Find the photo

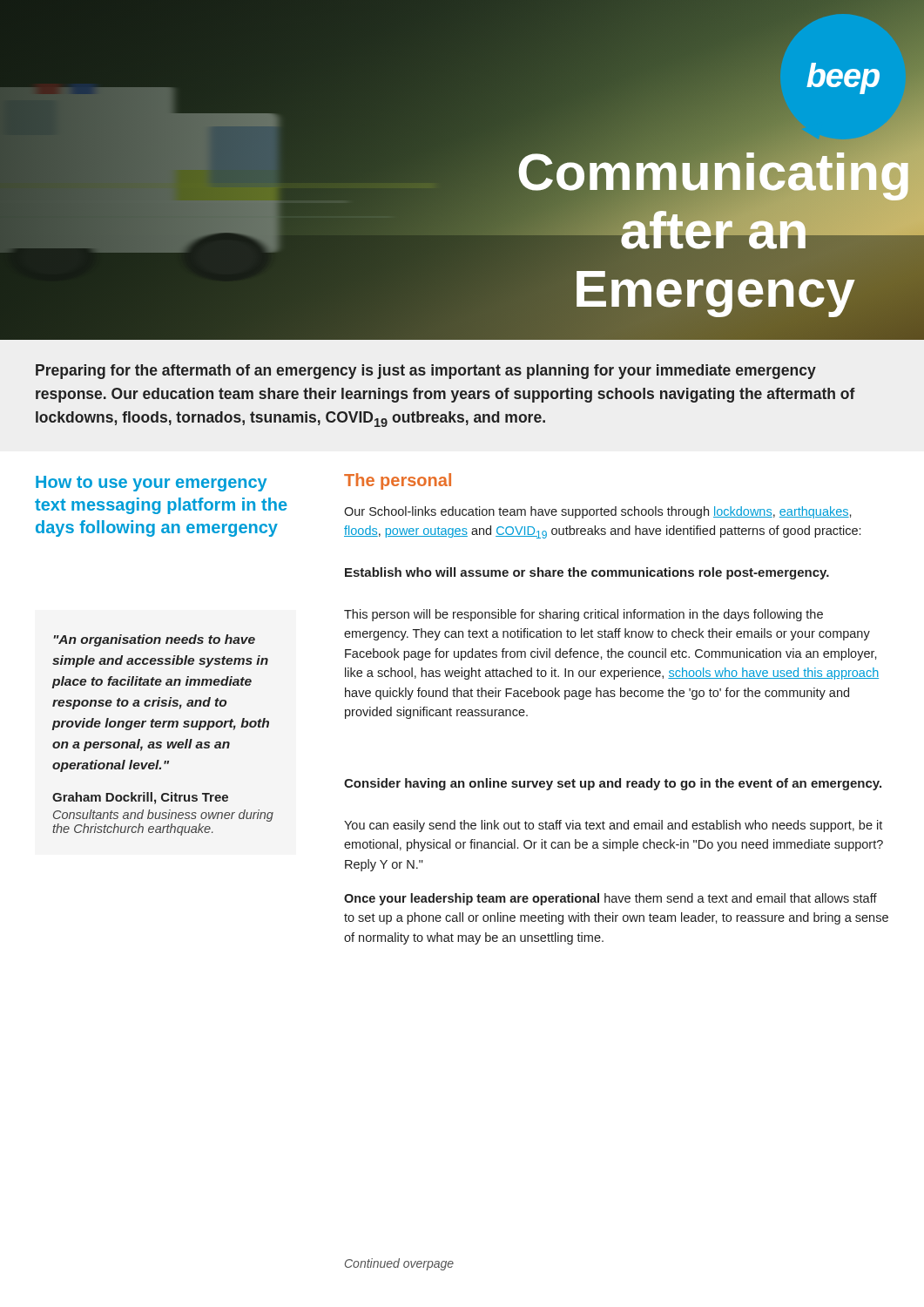click(x=462, y=170)
